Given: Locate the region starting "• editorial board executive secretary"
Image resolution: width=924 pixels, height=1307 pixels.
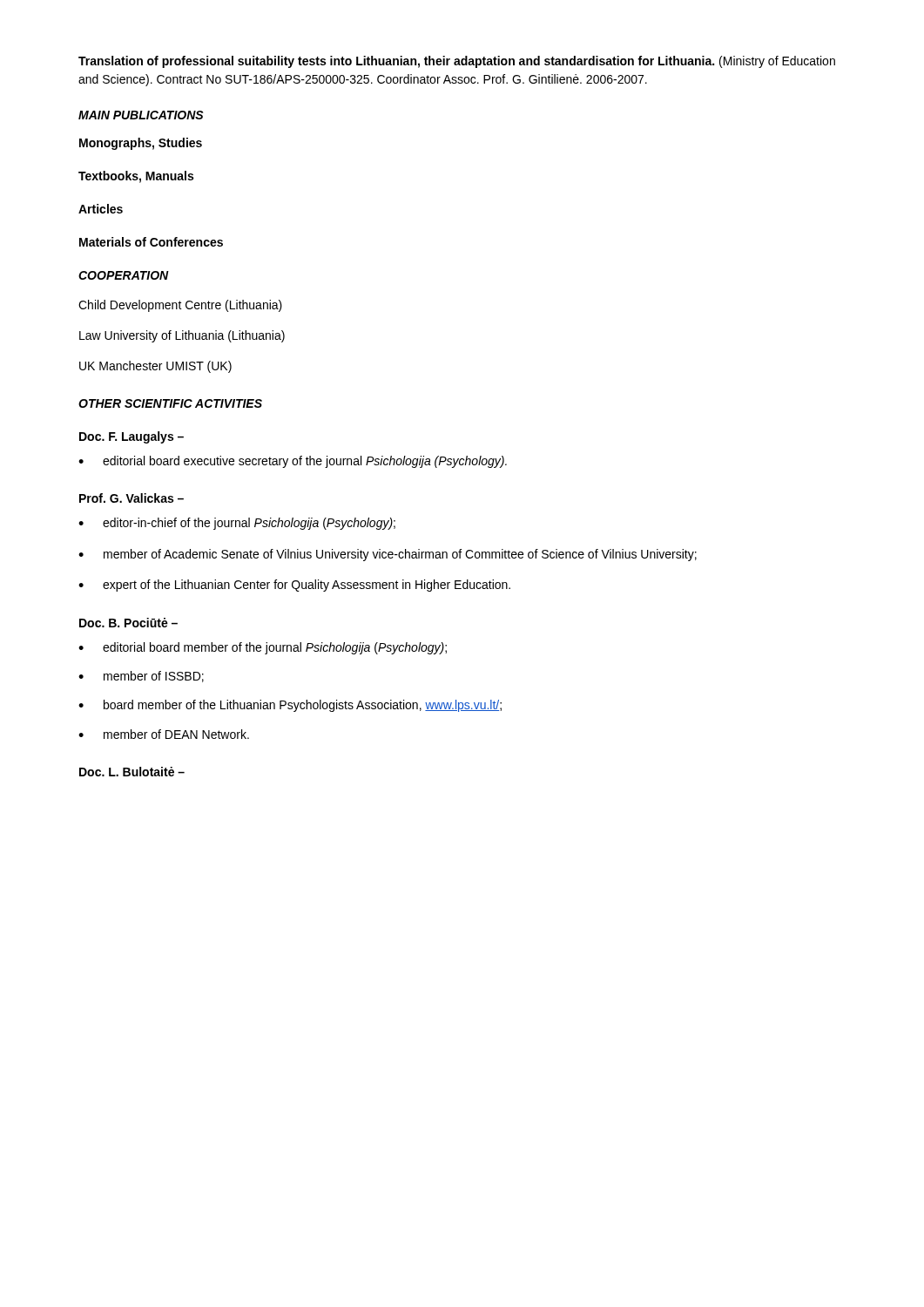Looking at the screenshot, I should (x=462, y=462).
